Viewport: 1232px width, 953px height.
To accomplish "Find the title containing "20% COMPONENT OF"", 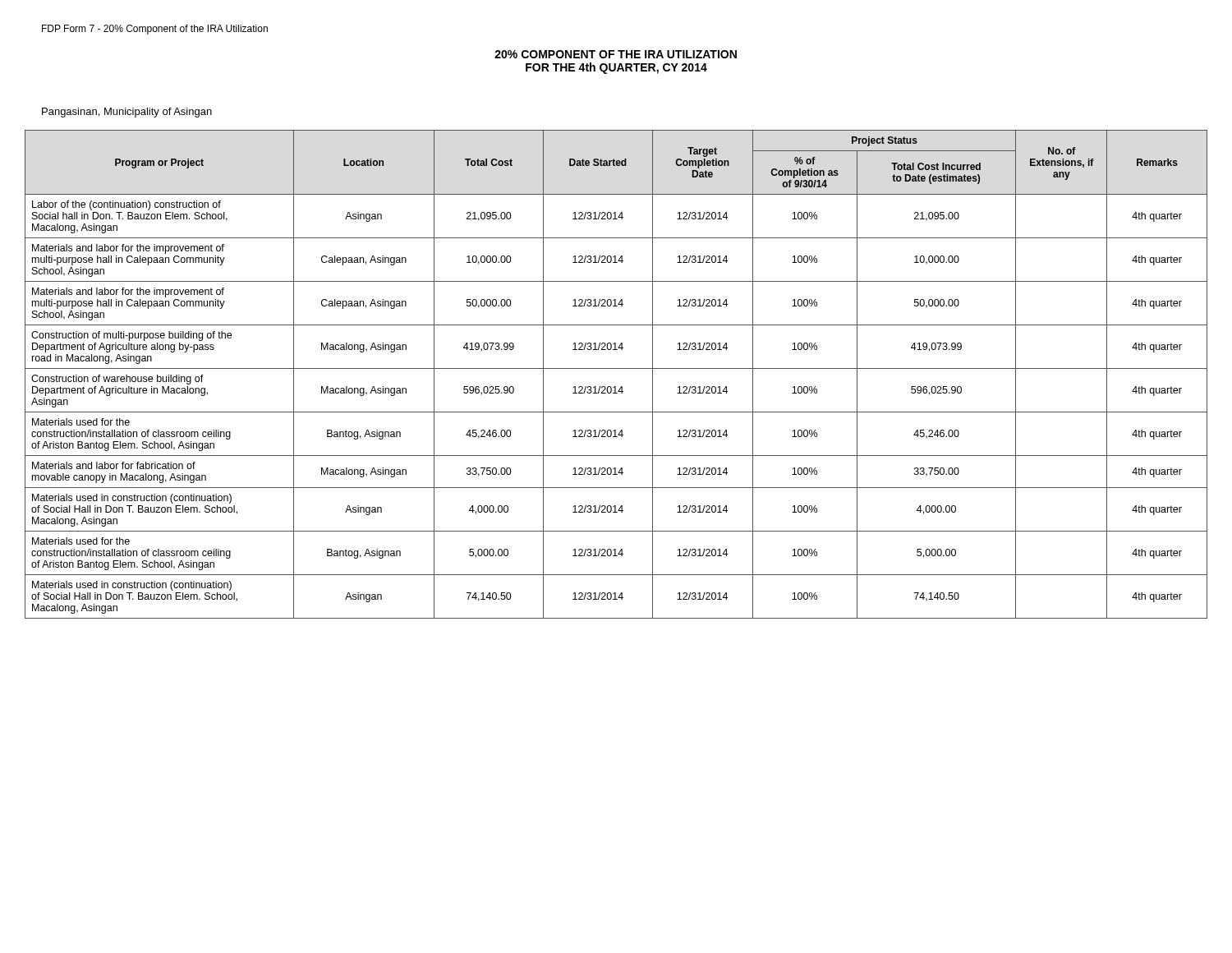I will 616,61.
